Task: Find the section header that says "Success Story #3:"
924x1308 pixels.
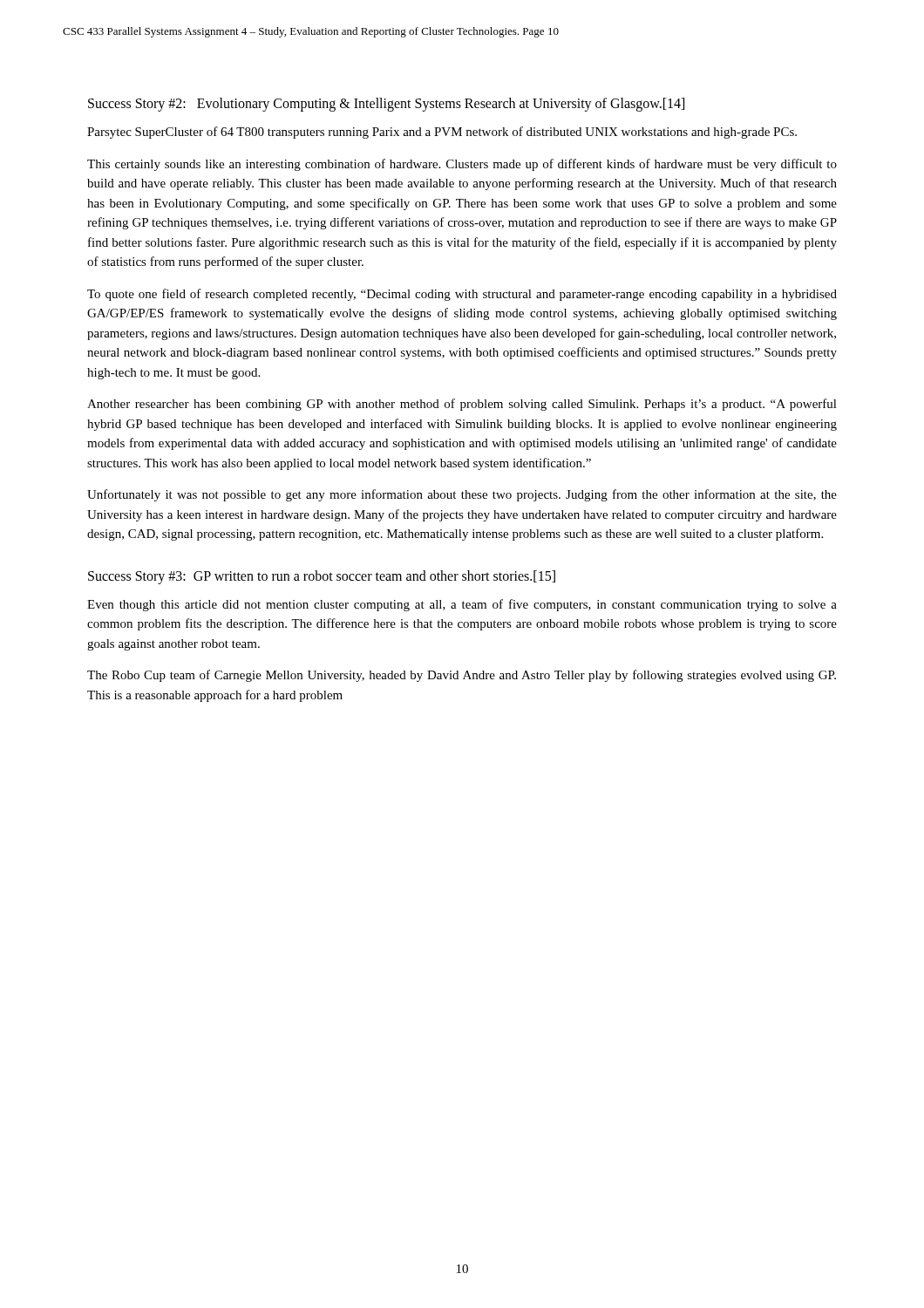Action: point(322,576)
